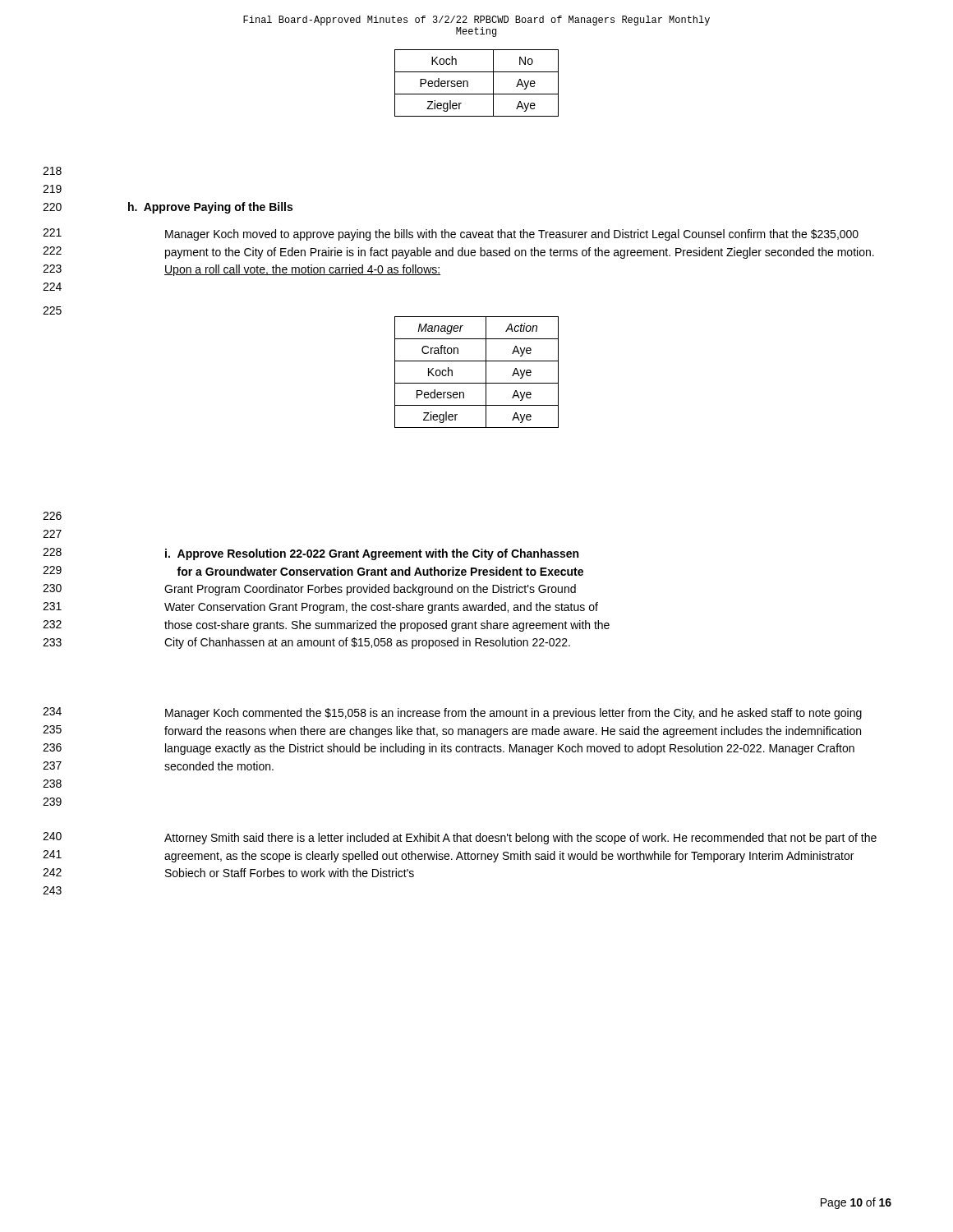953x1232 pixels.
Task: Where is the passage that starts "Manager Koch moved to approve"?
Action: 519,252
